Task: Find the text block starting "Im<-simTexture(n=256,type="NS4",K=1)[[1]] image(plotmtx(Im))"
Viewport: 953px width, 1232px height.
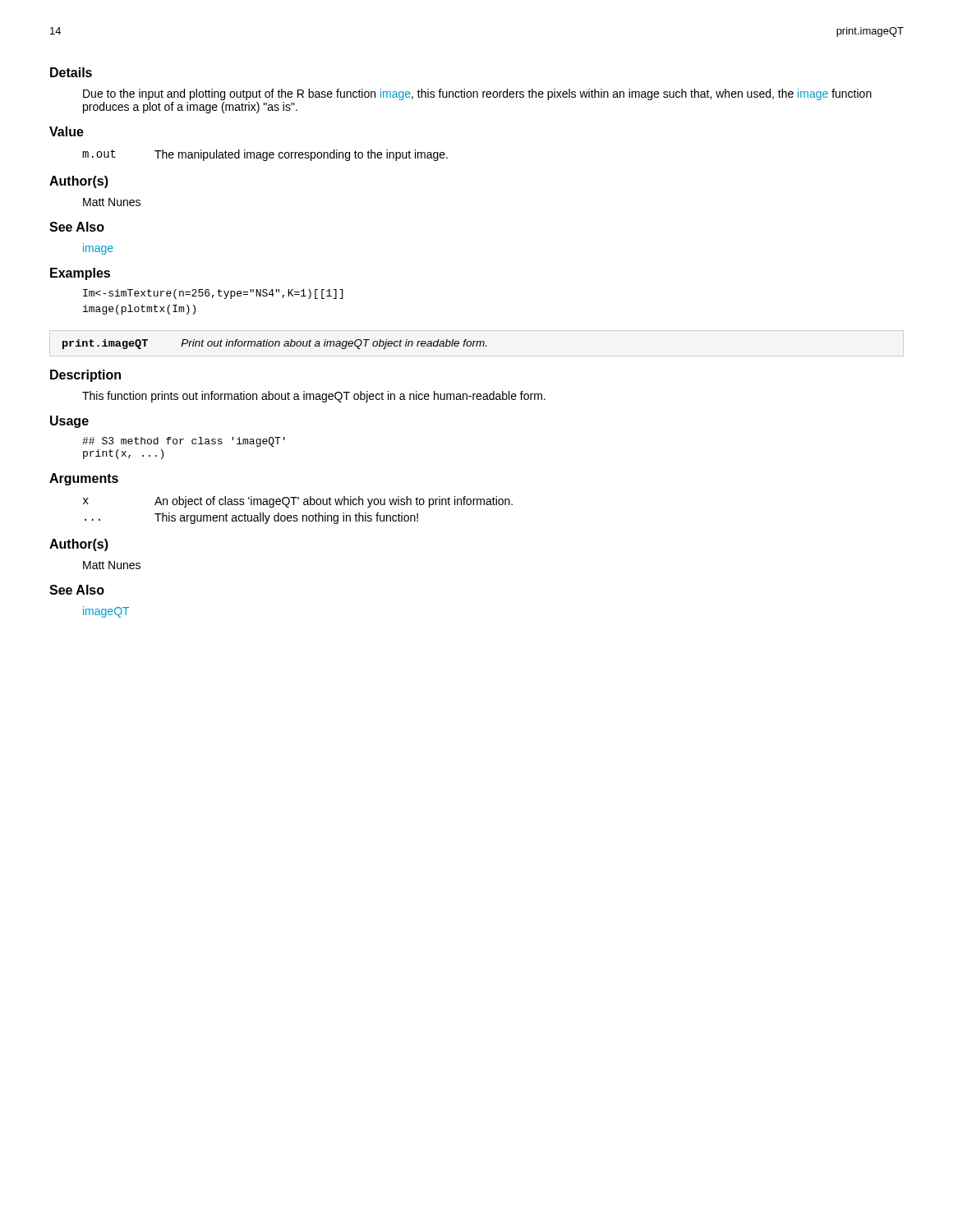Action: click(213, 294)
